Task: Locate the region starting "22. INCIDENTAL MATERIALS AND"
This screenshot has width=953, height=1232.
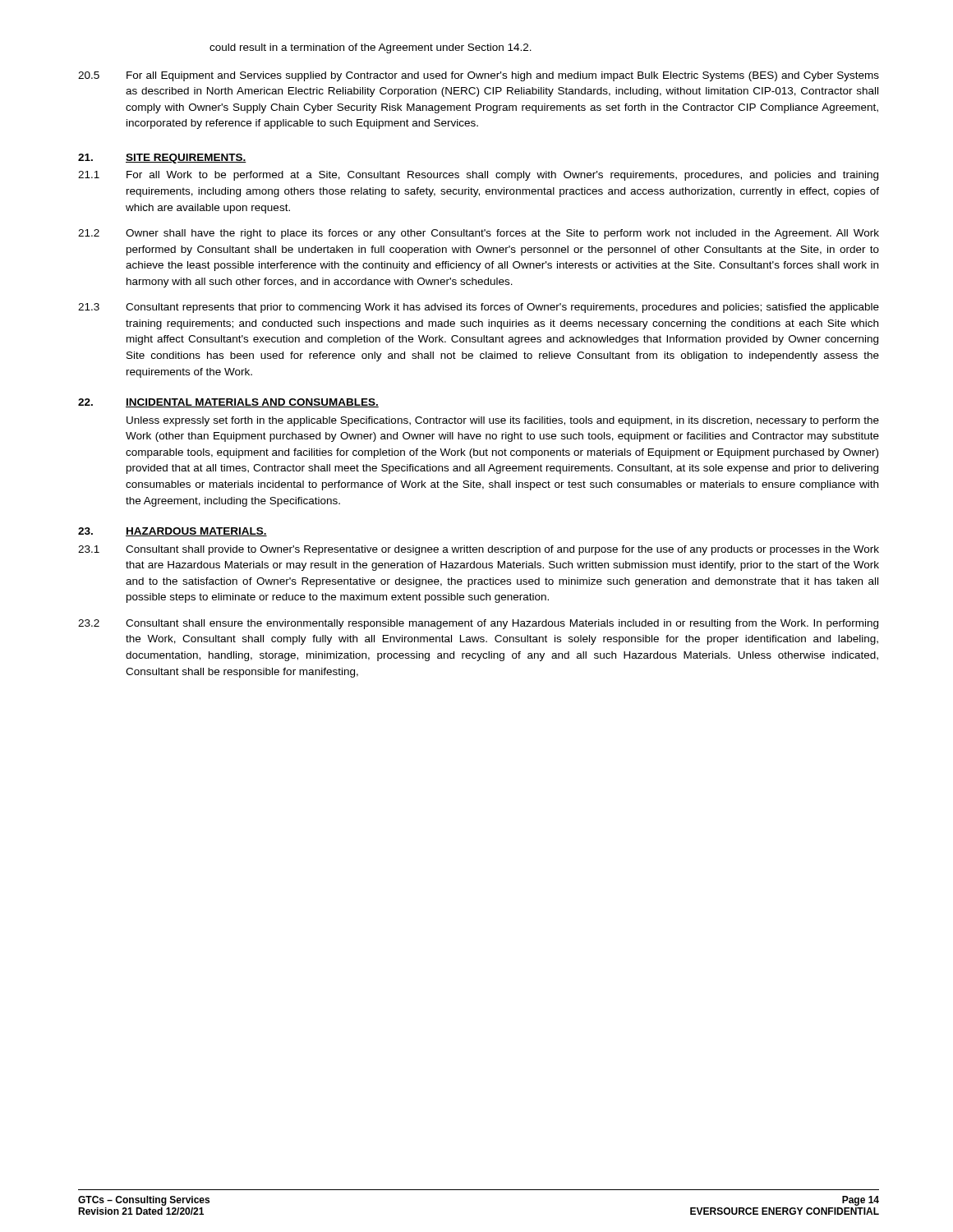Action: tap(228, 402)
